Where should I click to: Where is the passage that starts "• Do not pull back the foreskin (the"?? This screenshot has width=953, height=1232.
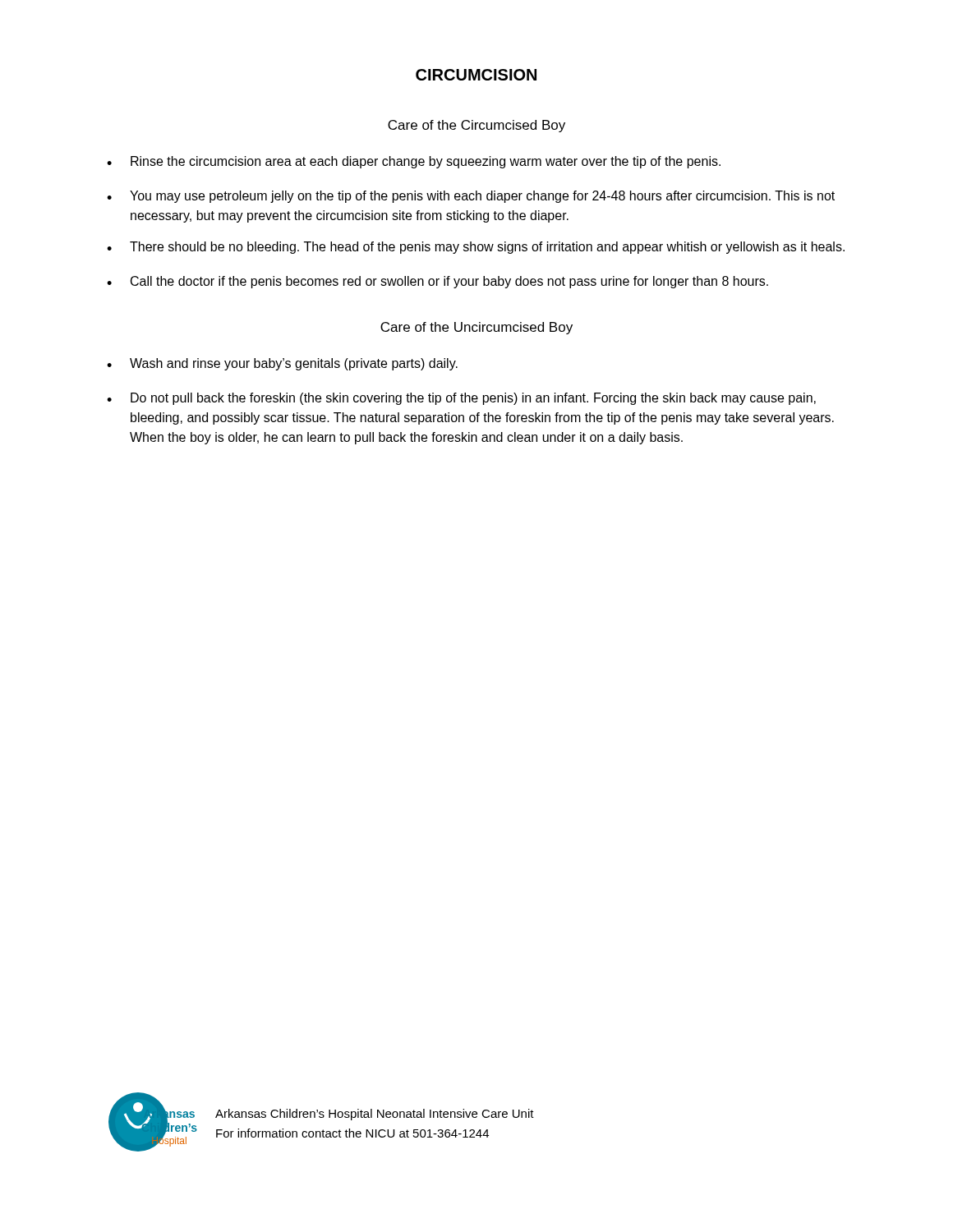click(476, 418)
